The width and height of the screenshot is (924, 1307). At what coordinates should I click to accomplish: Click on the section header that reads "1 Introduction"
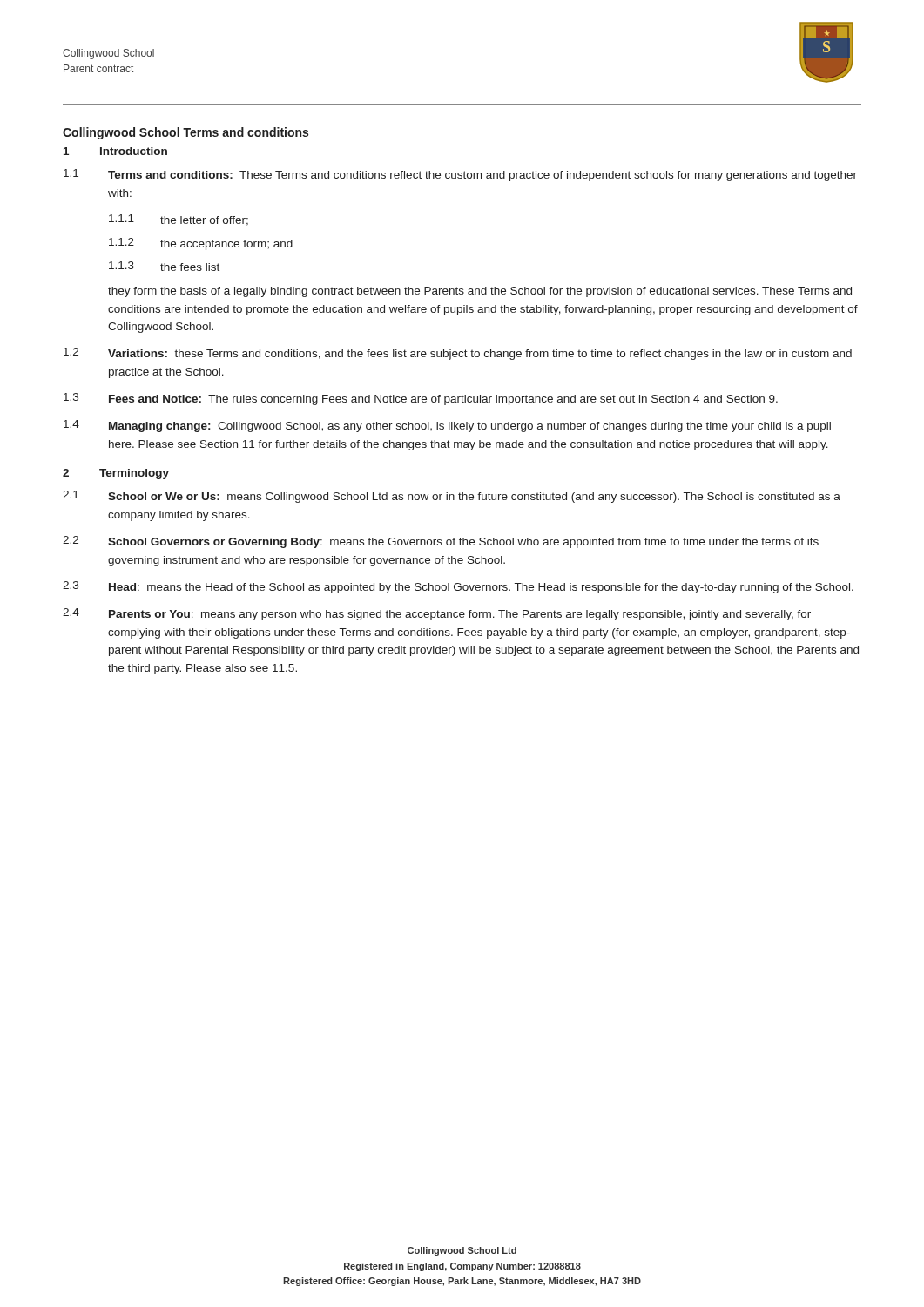[115, 151]
